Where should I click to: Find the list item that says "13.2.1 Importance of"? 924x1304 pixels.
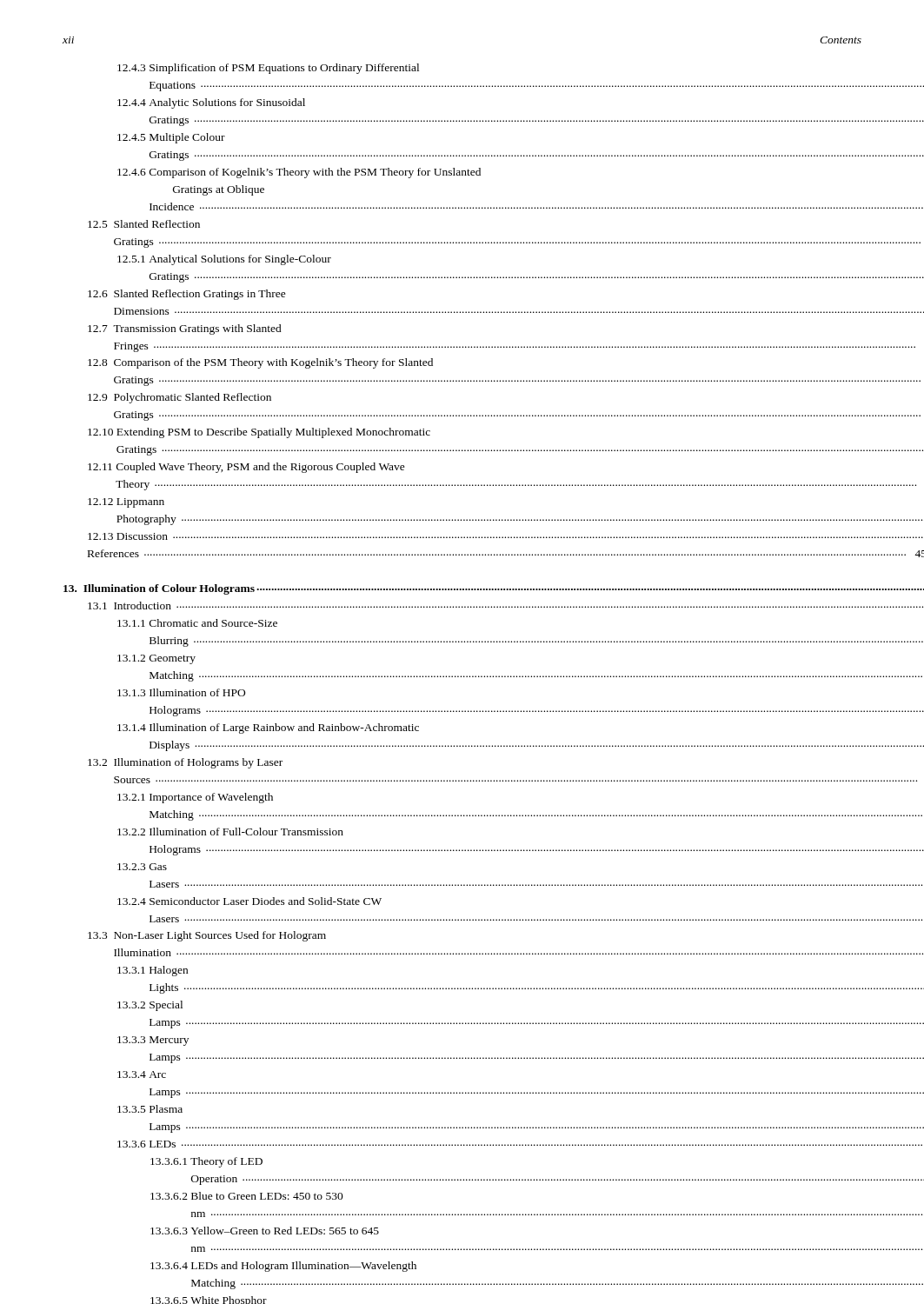click(462, 806)
